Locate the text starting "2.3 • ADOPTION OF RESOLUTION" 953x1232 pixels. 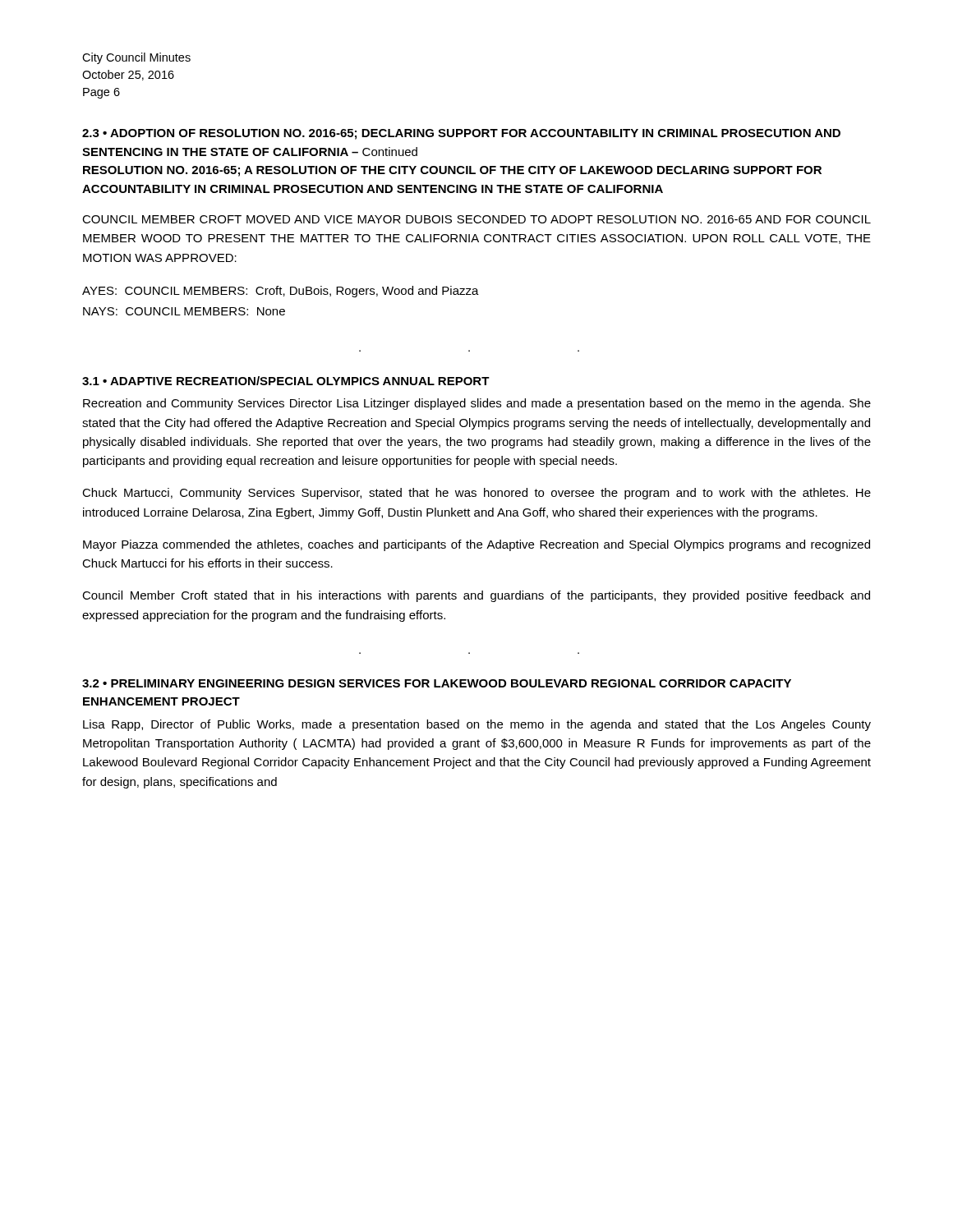[462, 160]
